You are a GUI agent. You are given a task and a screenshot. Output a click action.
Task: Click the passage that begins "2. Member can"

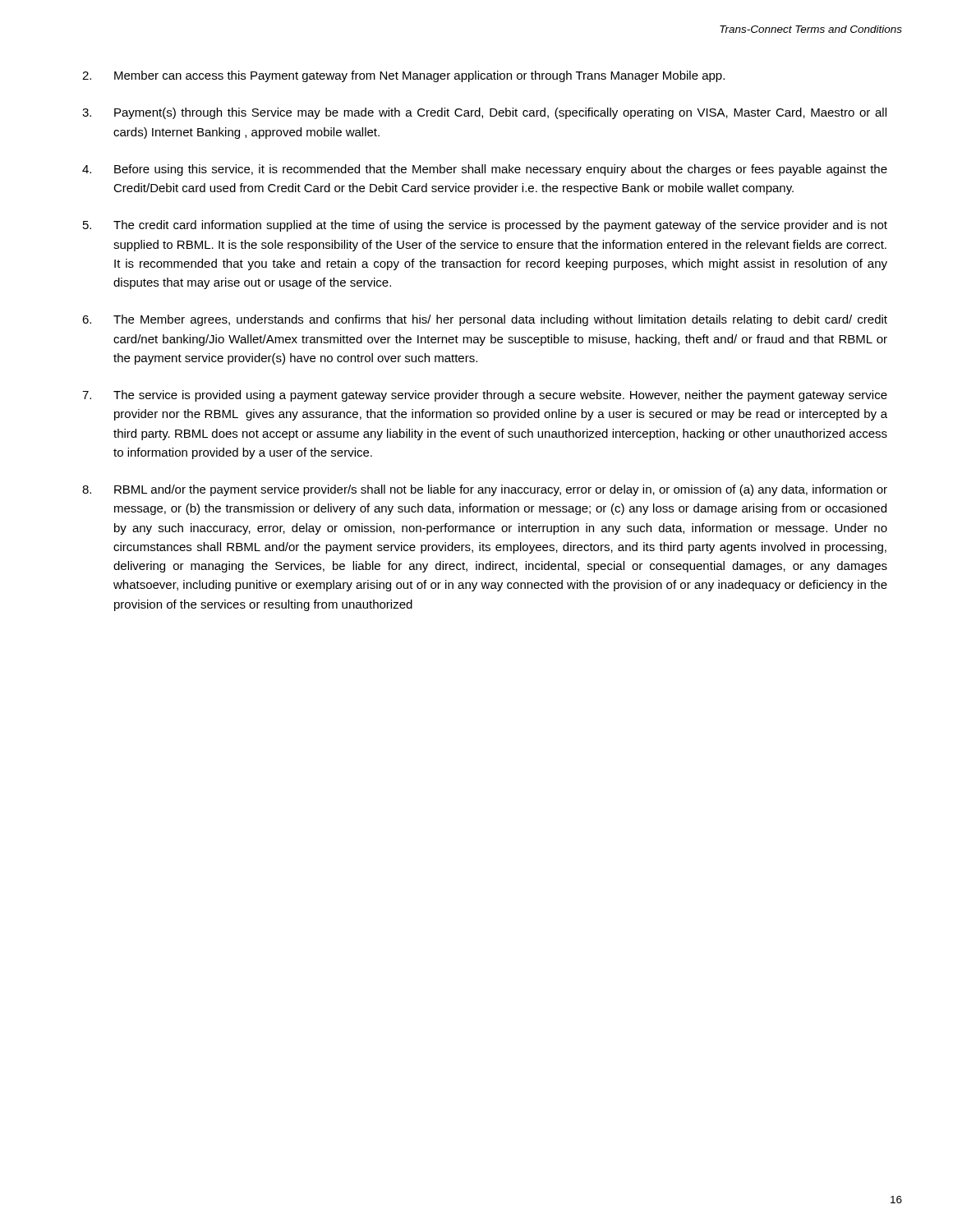[x=485, y=75]
